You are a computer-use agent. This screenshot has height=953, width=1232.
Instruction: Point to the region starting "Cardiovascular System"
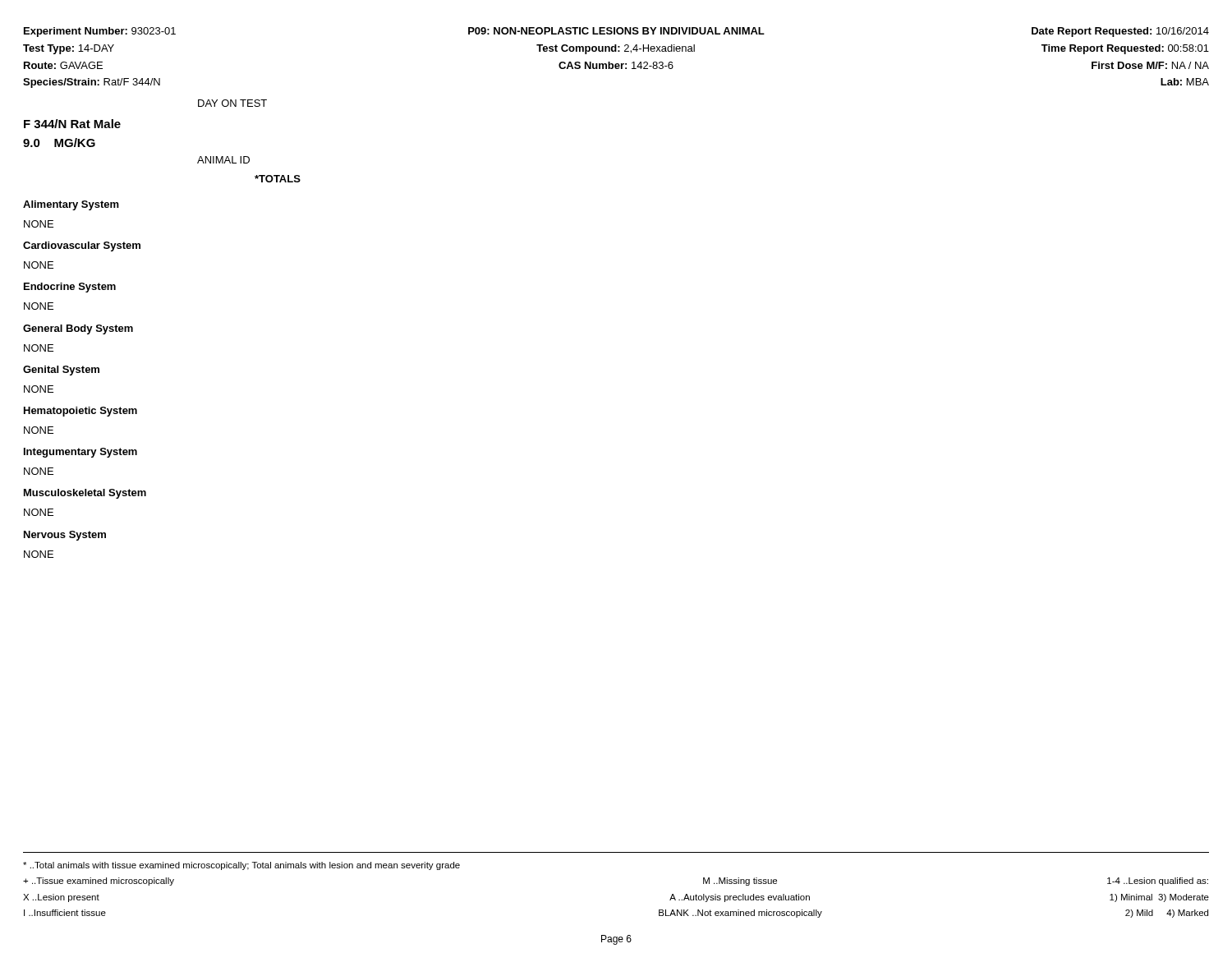click(x=82, y=245)
